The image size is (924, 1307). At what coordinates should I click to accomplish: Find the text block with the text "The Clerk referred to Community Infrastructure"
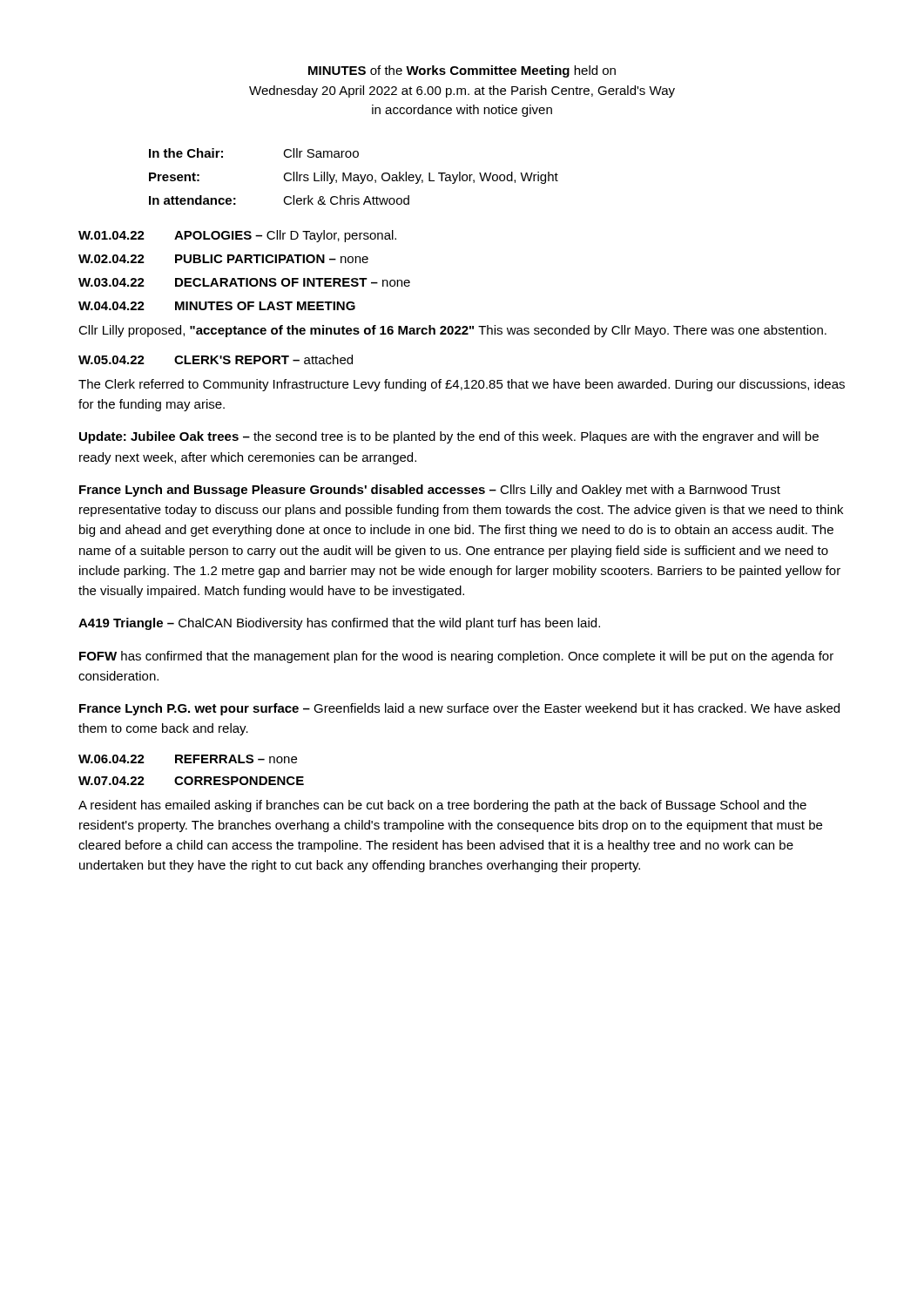point(462,394)
